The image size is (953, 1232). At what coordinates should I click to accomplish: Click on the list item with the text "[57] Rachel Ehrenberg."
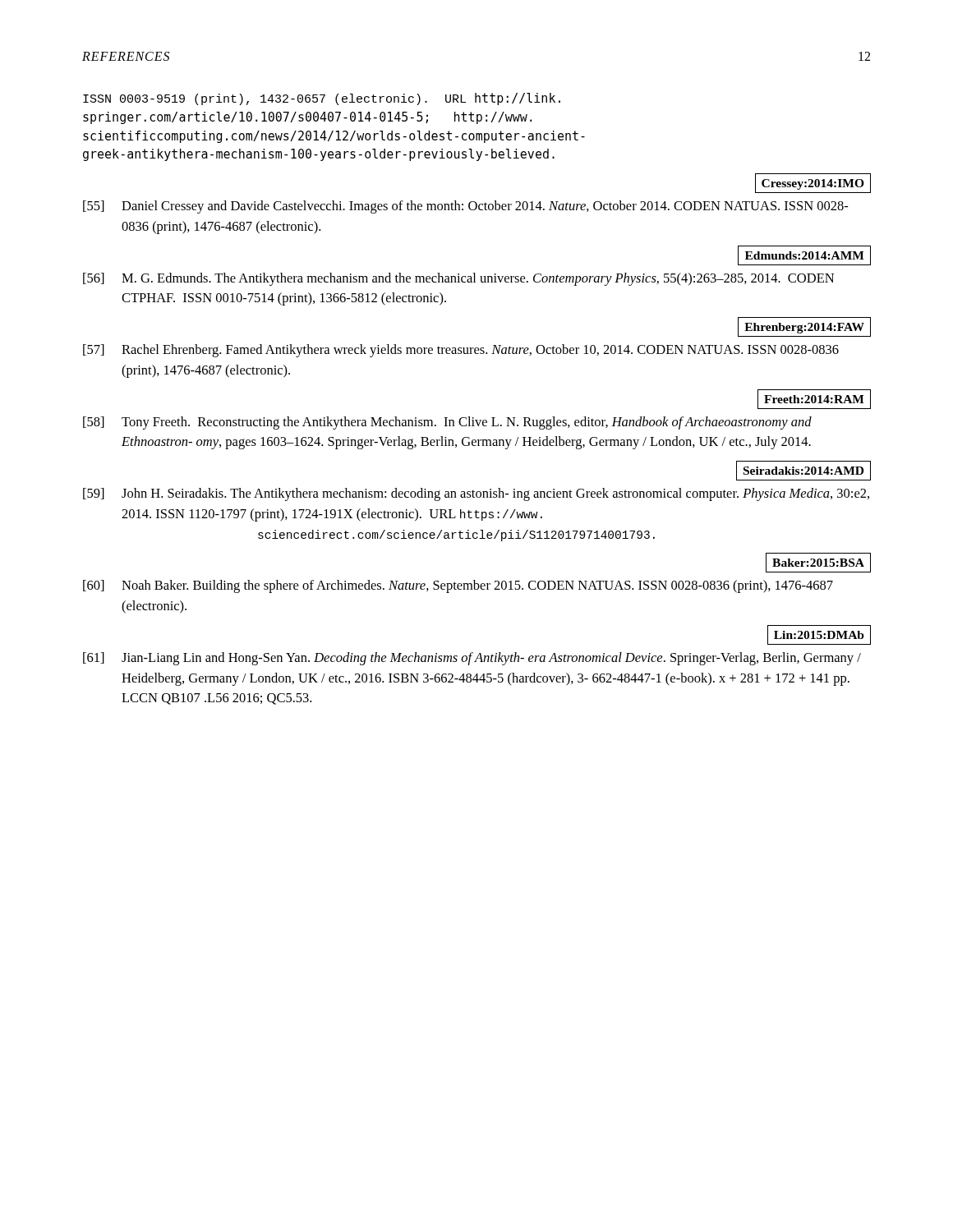(x=476, y=360)
